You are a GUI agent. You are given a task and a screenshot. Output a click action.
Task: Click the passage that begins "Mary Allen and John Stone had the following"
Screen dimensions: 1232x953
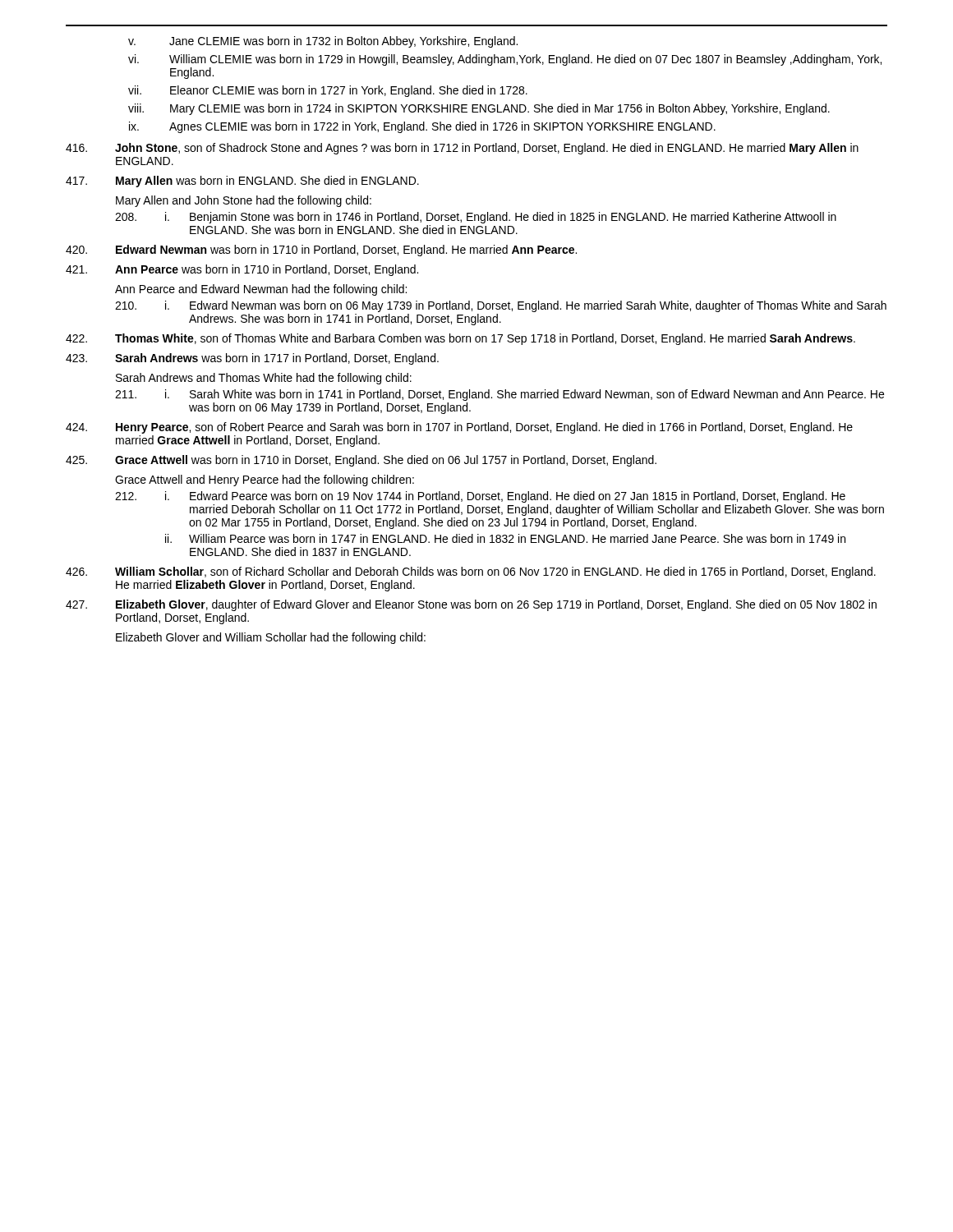click(501, 215)
